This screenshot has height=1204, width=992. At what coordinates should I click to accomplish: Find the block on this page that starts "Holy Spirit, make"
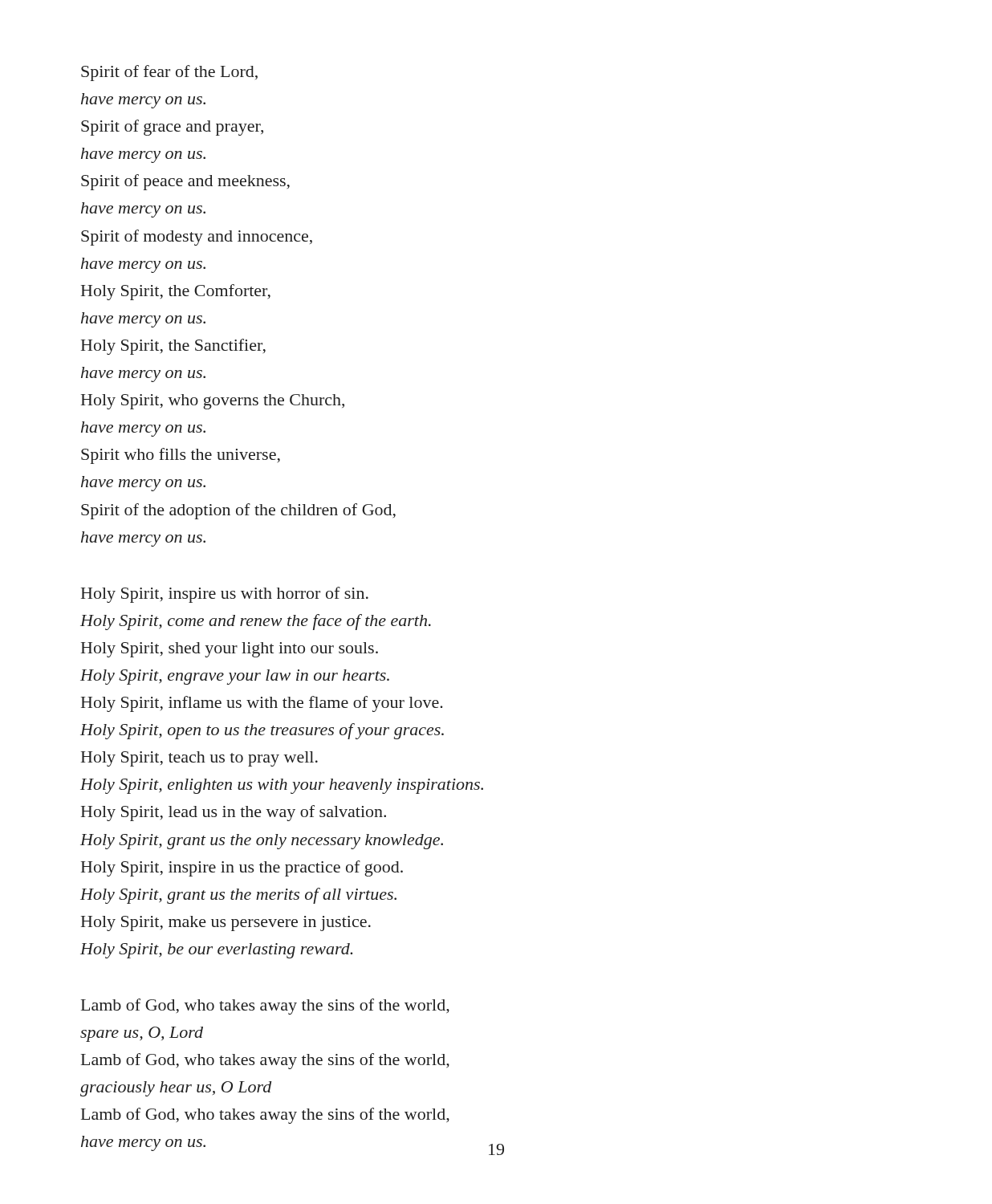(x=226, y=921)
